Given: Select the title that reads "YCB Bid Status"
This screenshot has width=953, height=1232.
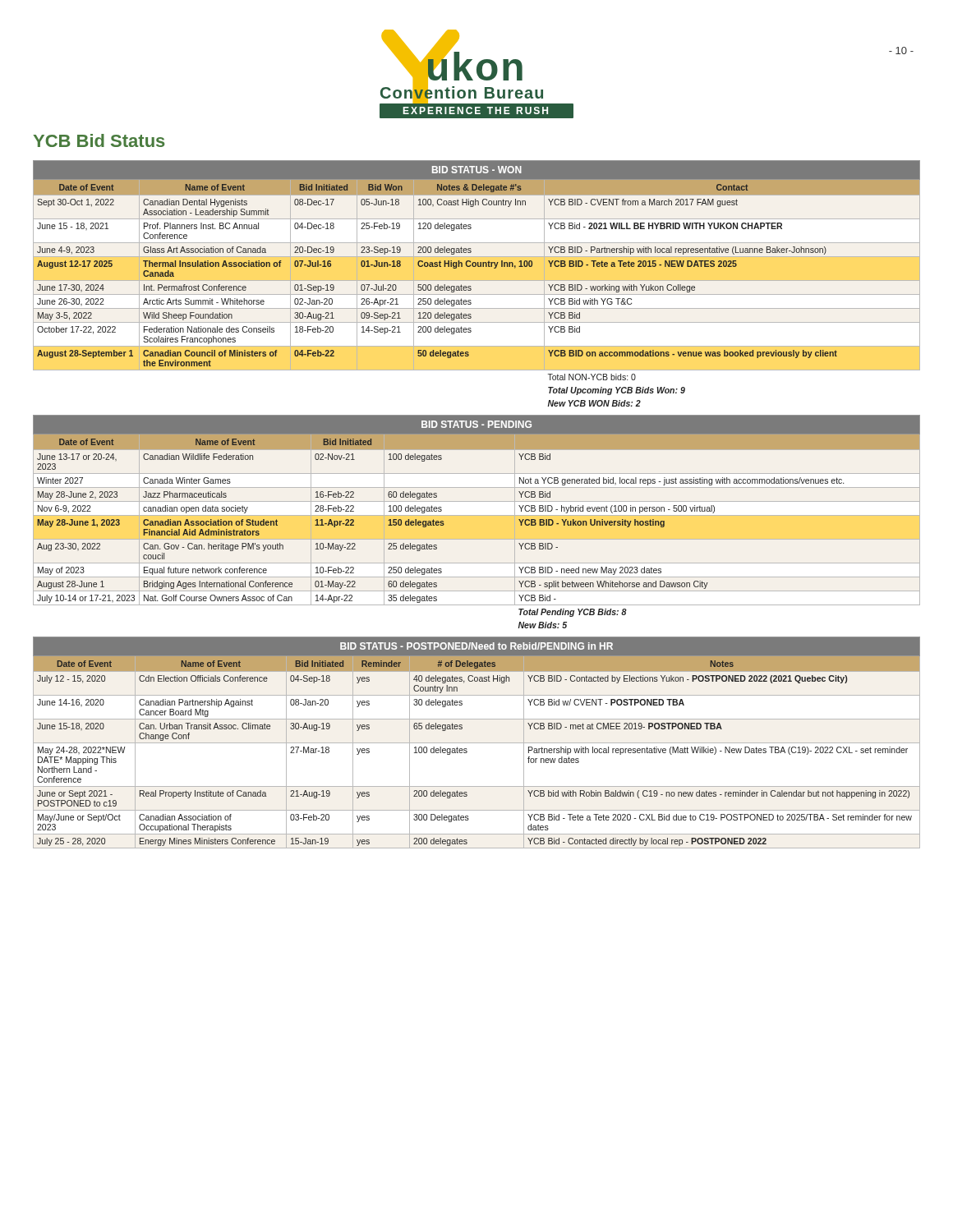Looking at the screenshot, I should (x=99, y=141).
